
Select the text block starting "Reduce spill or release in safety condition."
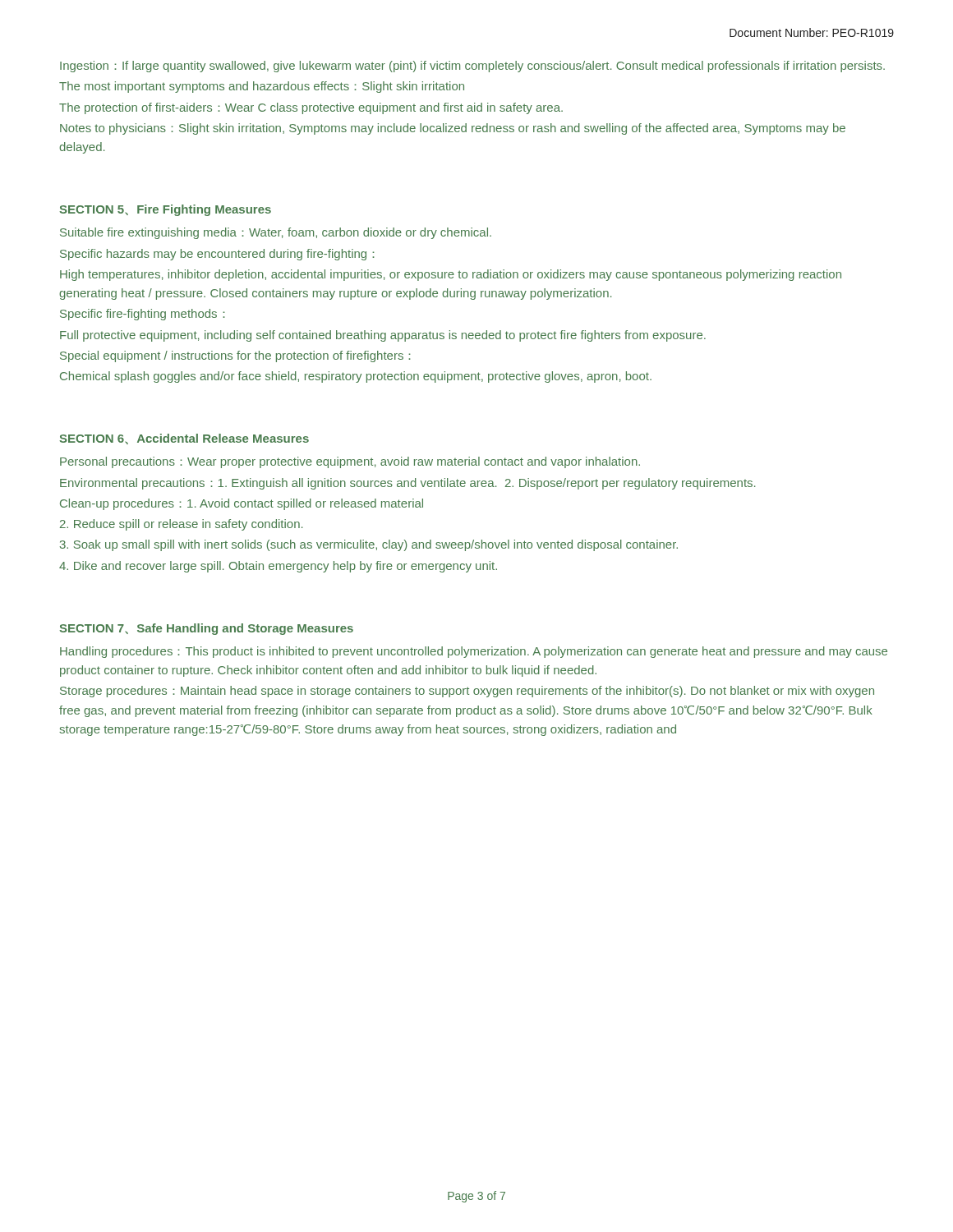click(181, 524)
